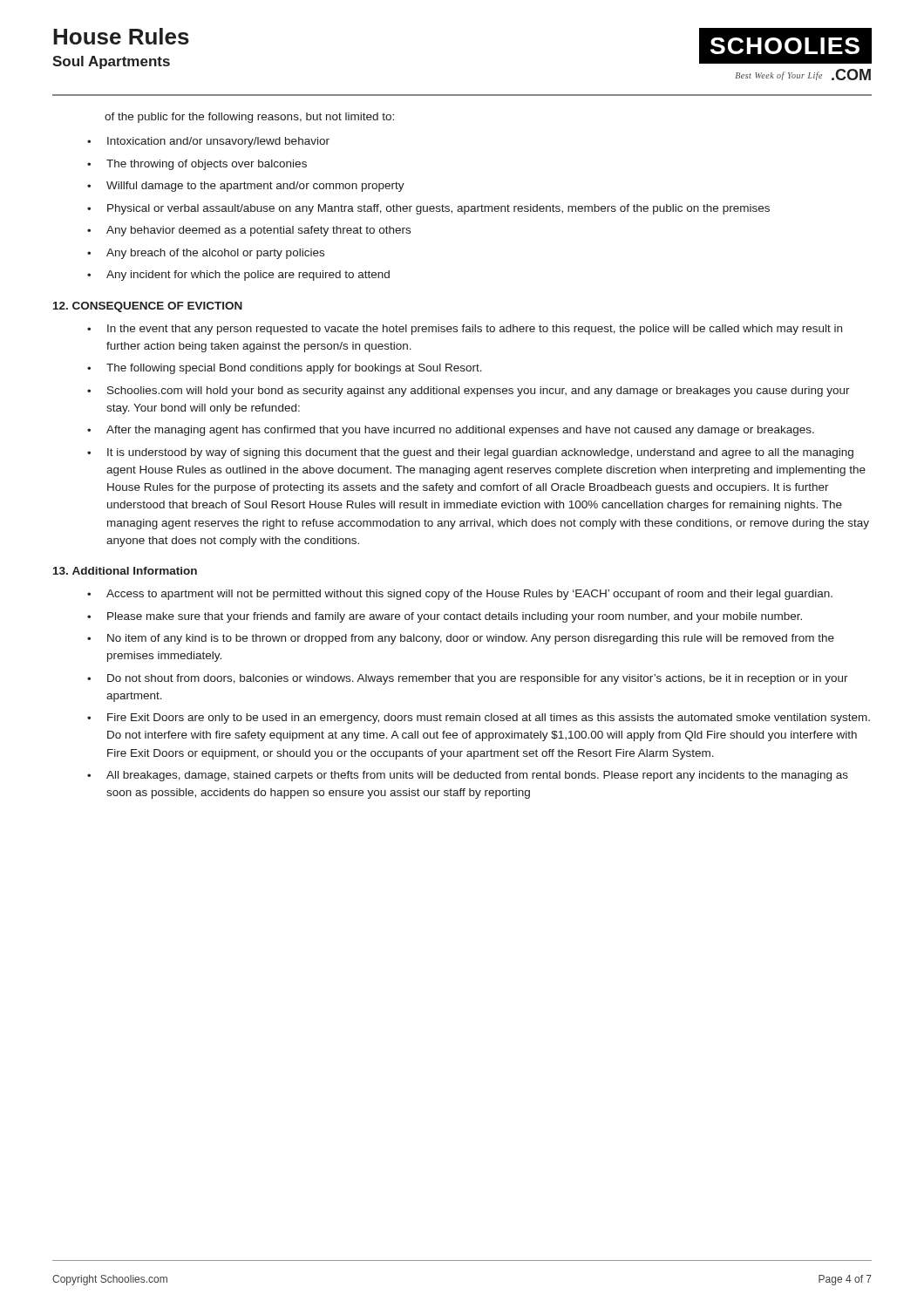
Task: Select the list item containing "• After the managing agent has confirmed that"
Action: [479, 430]
